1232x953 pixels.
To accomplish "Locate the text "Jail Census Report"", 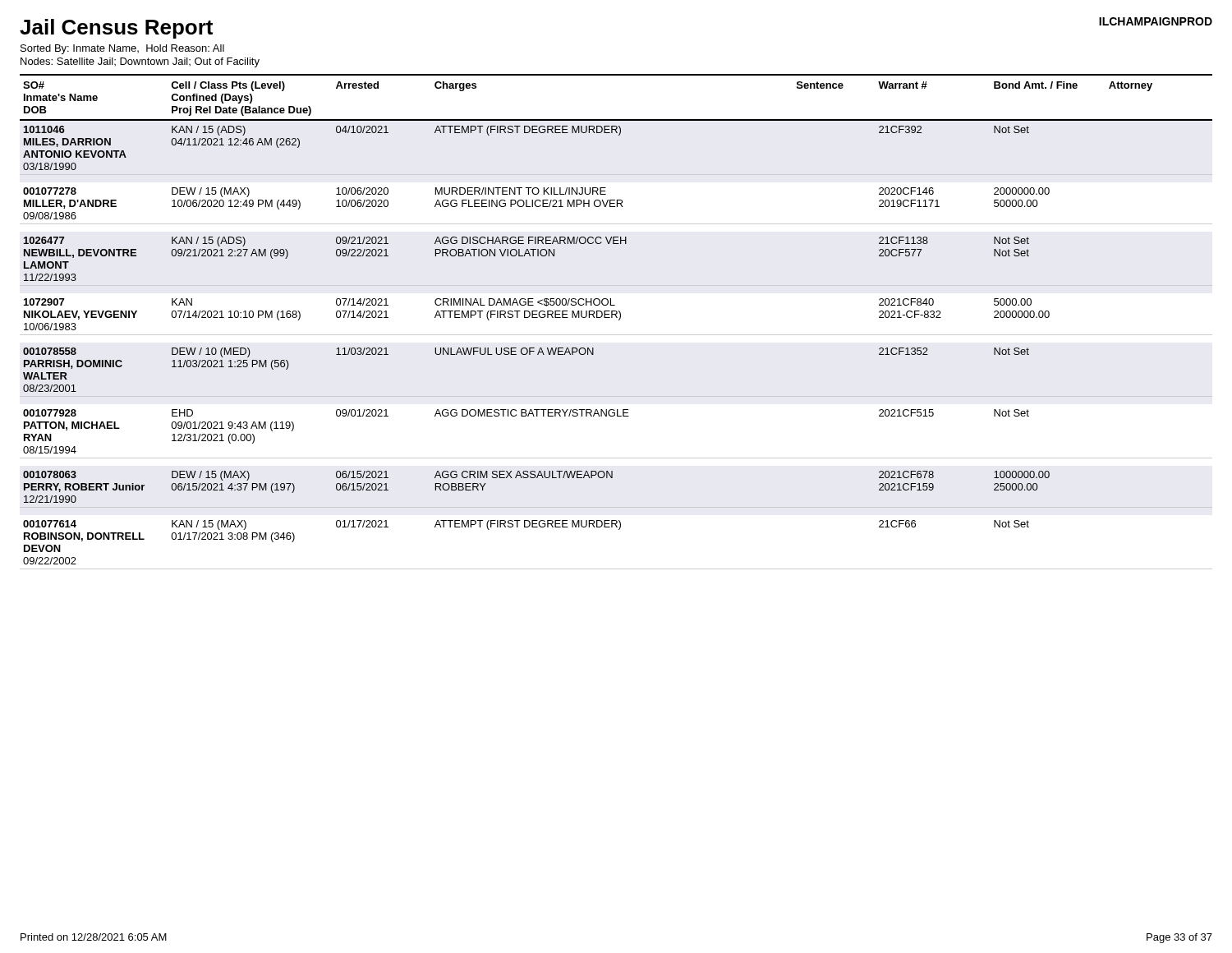I will 116,27.
